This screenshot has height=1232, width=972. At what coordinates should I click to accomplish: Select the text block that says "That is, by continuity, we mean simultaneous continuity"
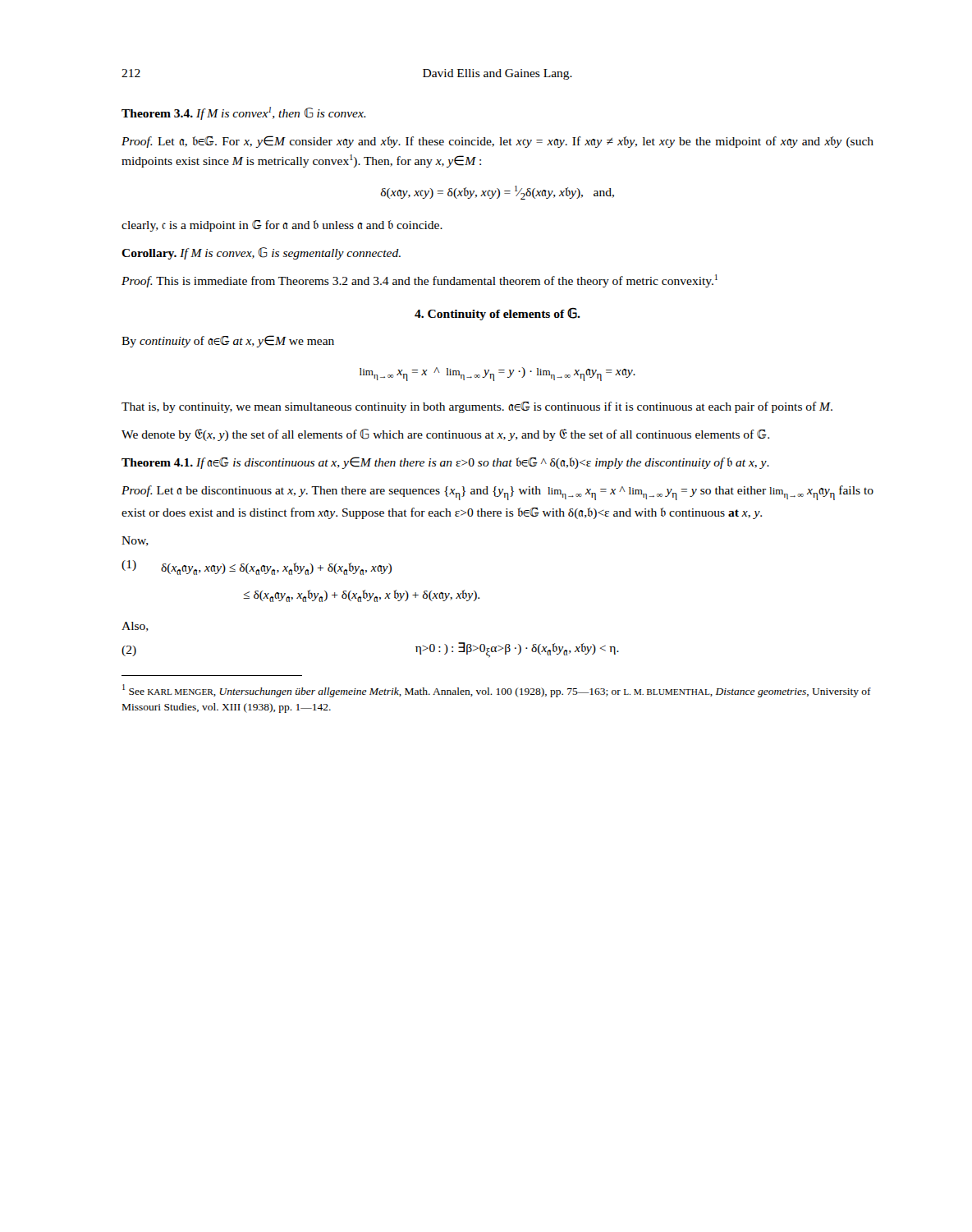click(x=477, y=406)
